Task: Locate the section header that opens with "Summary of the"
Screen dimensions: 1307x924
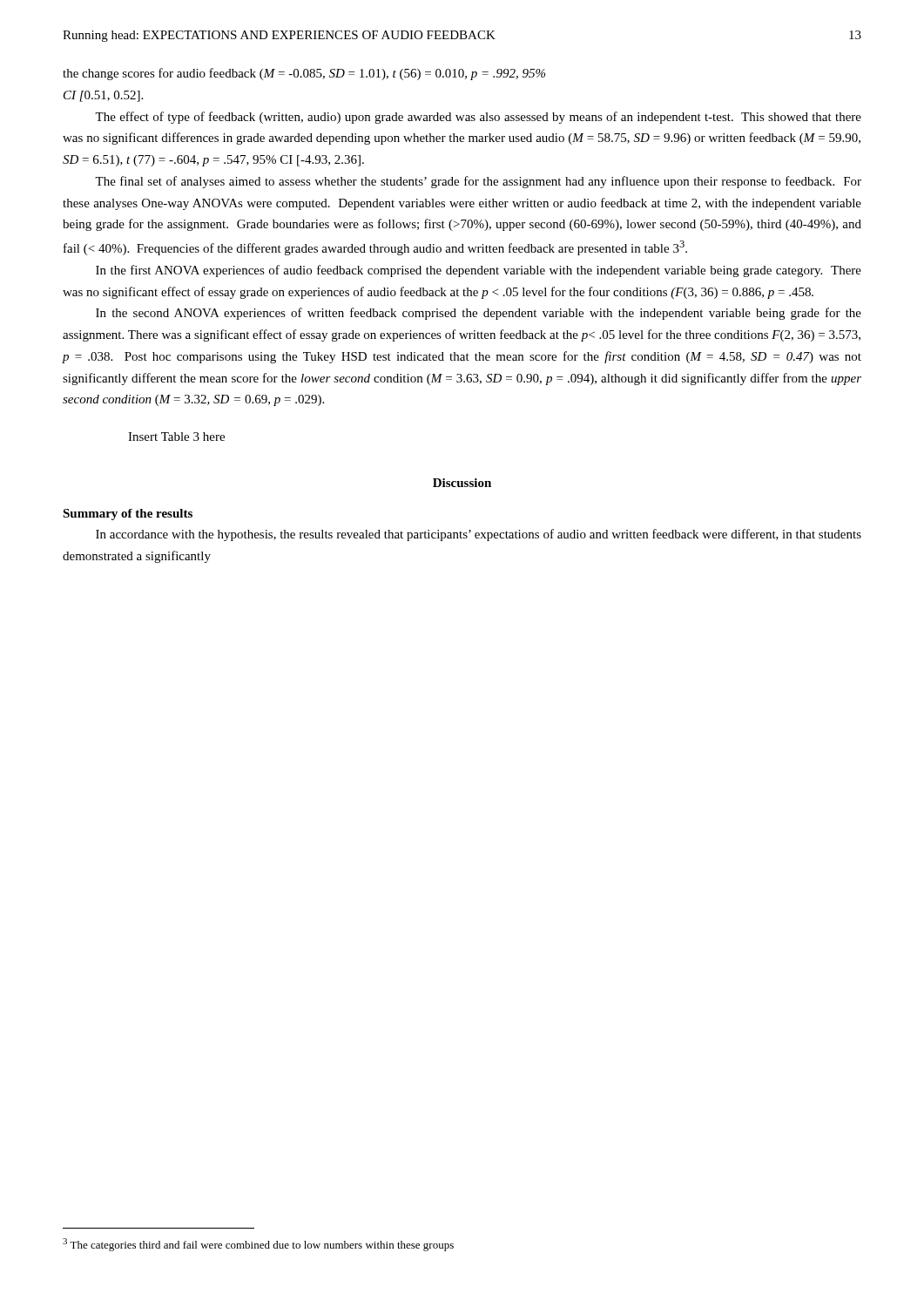Action: tap(128, 513)
